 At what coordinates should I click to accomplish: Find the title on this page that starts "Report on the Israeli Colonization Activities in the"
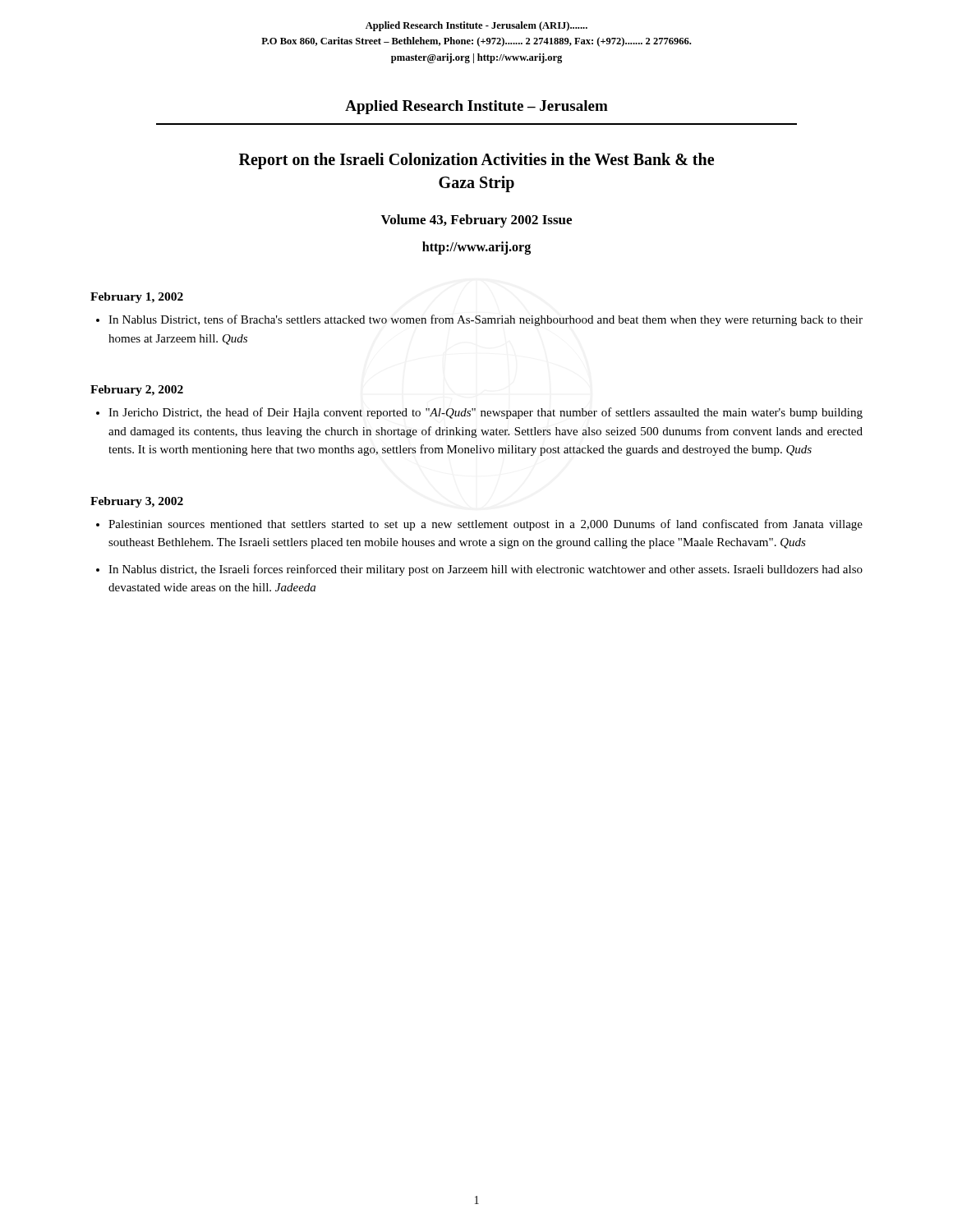point(476,171)
